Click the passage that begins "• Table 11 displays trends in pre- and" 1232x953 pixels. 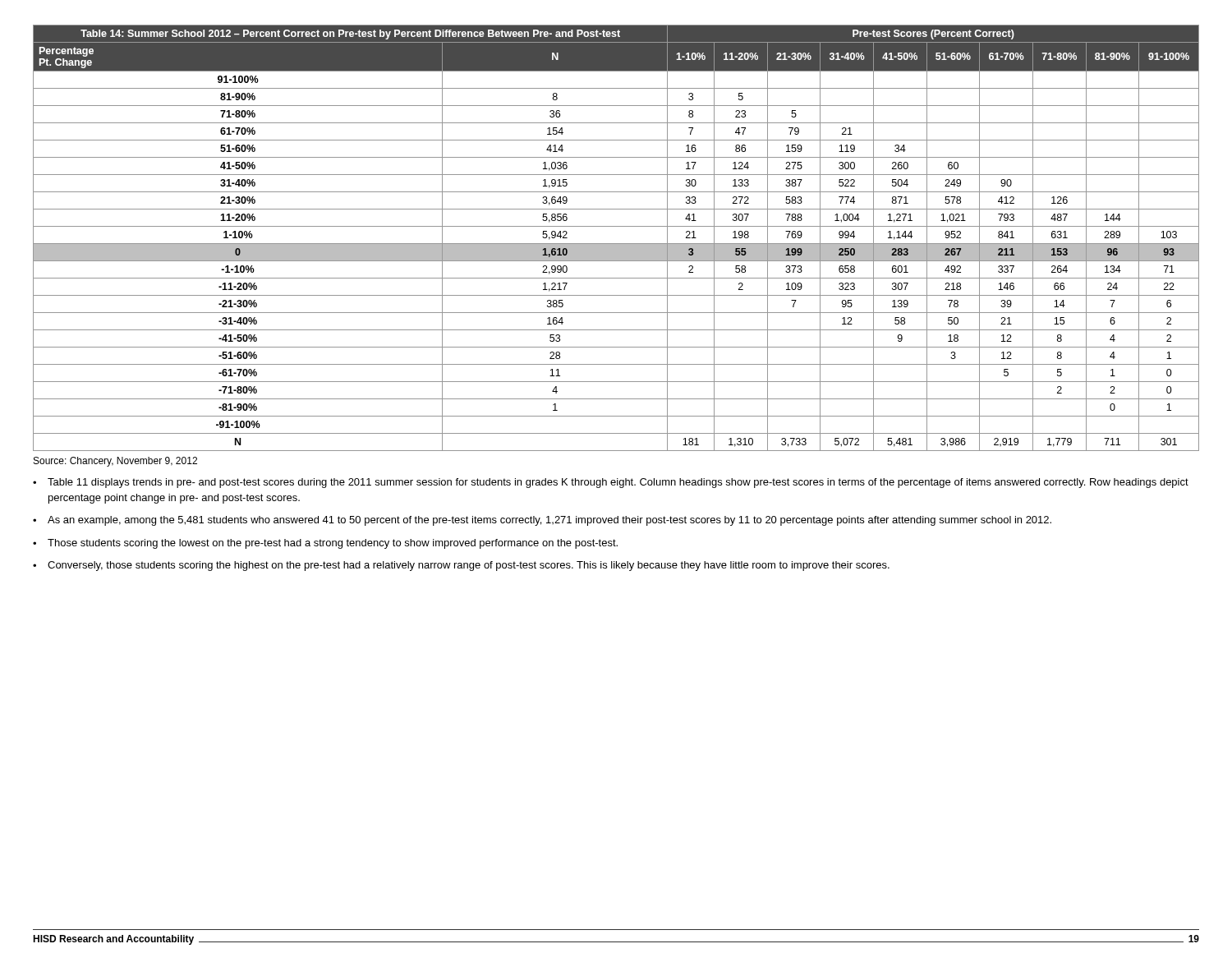point(616,490)
